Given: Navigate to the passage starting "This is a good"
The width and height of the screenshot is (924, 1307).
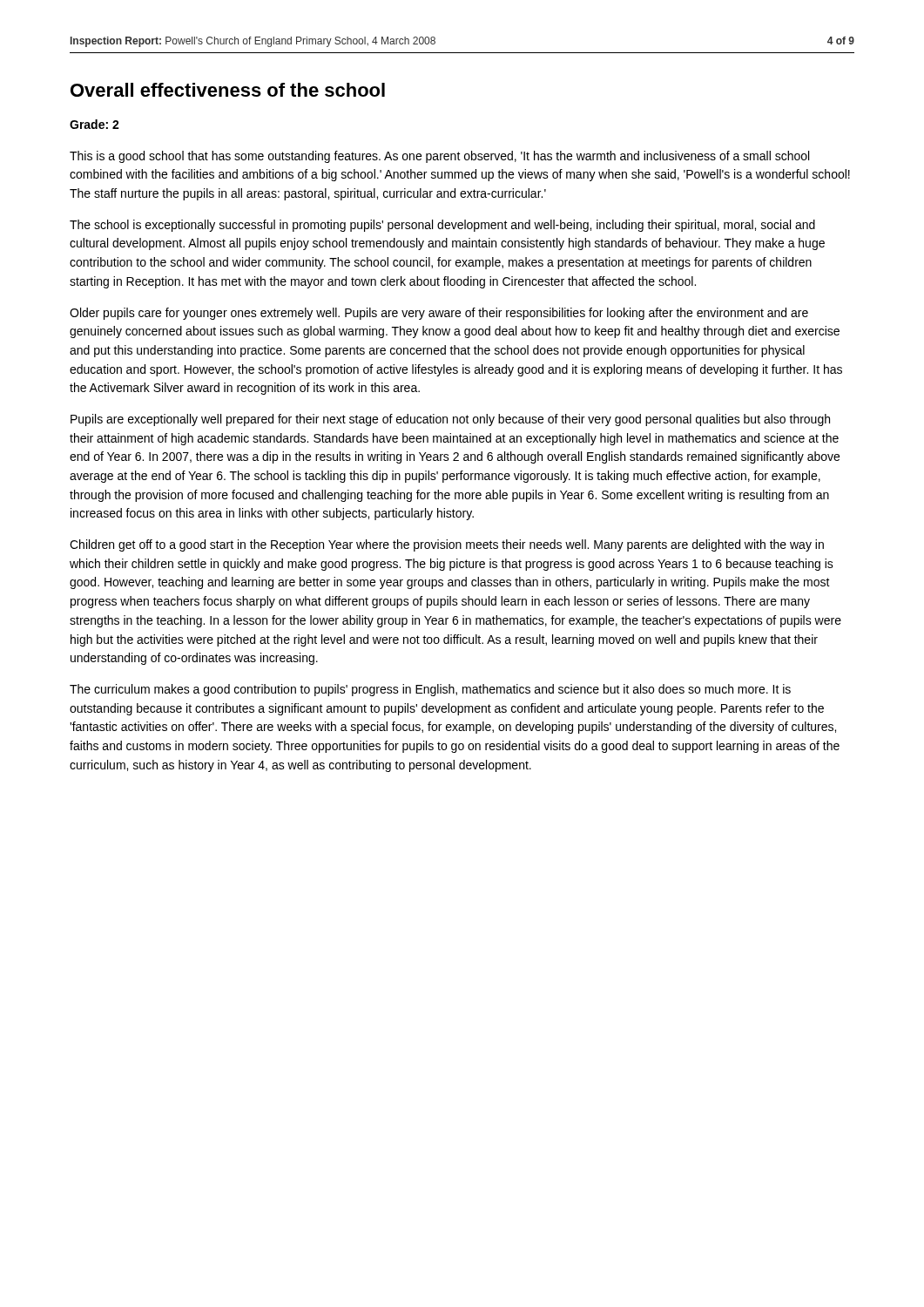Looking at the screenshot, I should click(x=462, y=175).
